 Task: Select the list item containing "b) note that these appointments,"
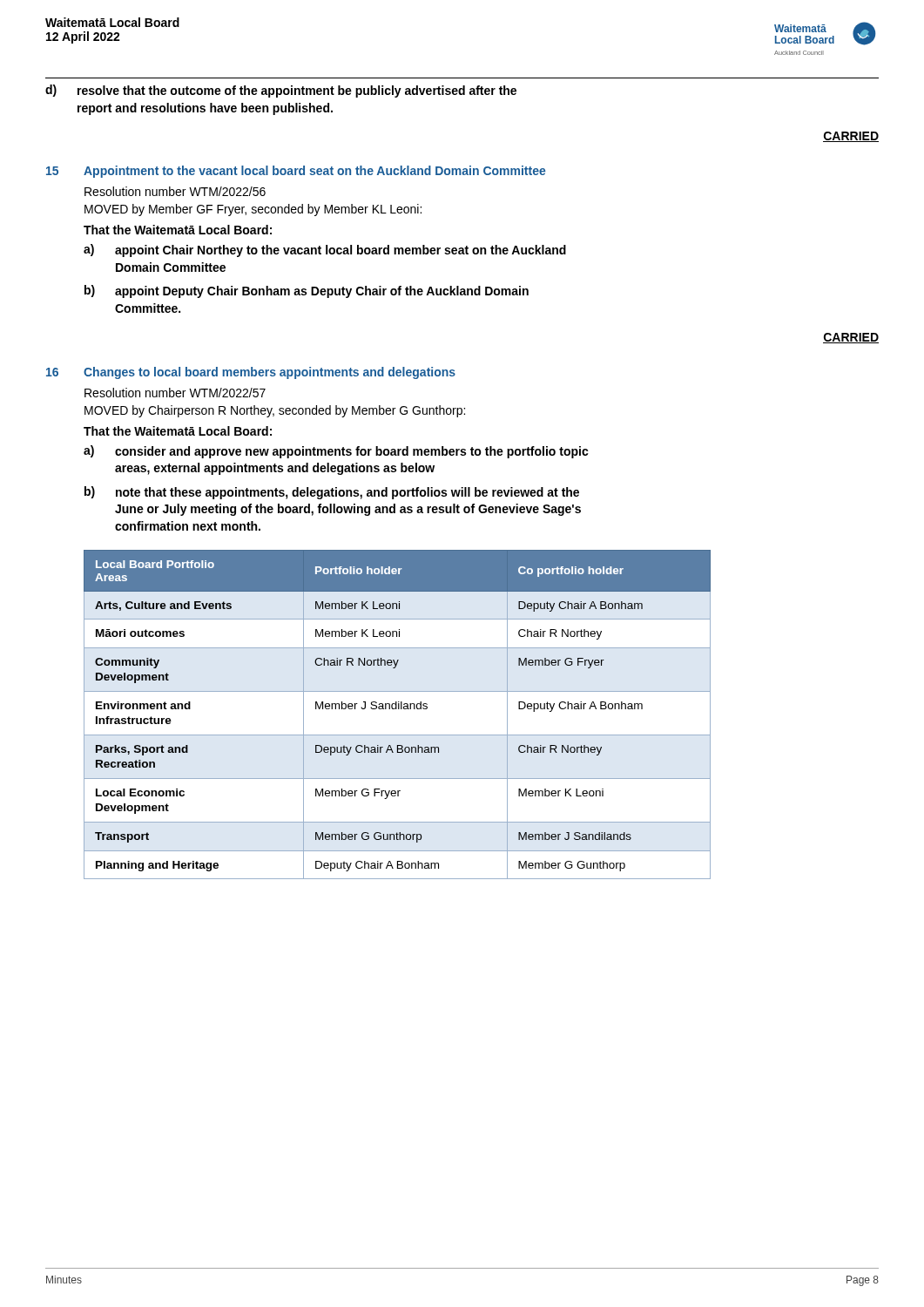pos(332,510)
